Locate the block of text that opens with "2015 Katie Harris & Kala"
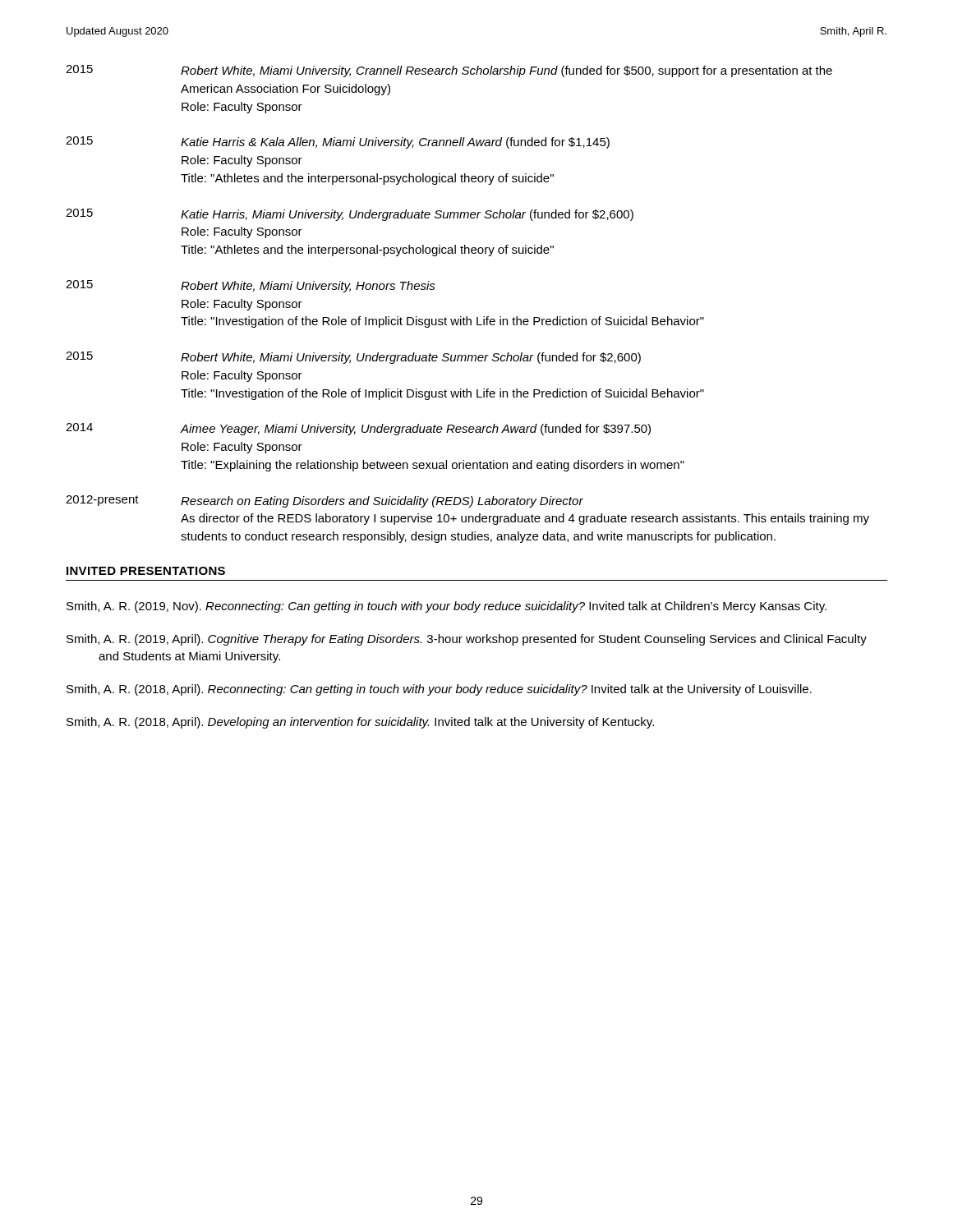Screen dimensions: 1232x953 (338, 143)
